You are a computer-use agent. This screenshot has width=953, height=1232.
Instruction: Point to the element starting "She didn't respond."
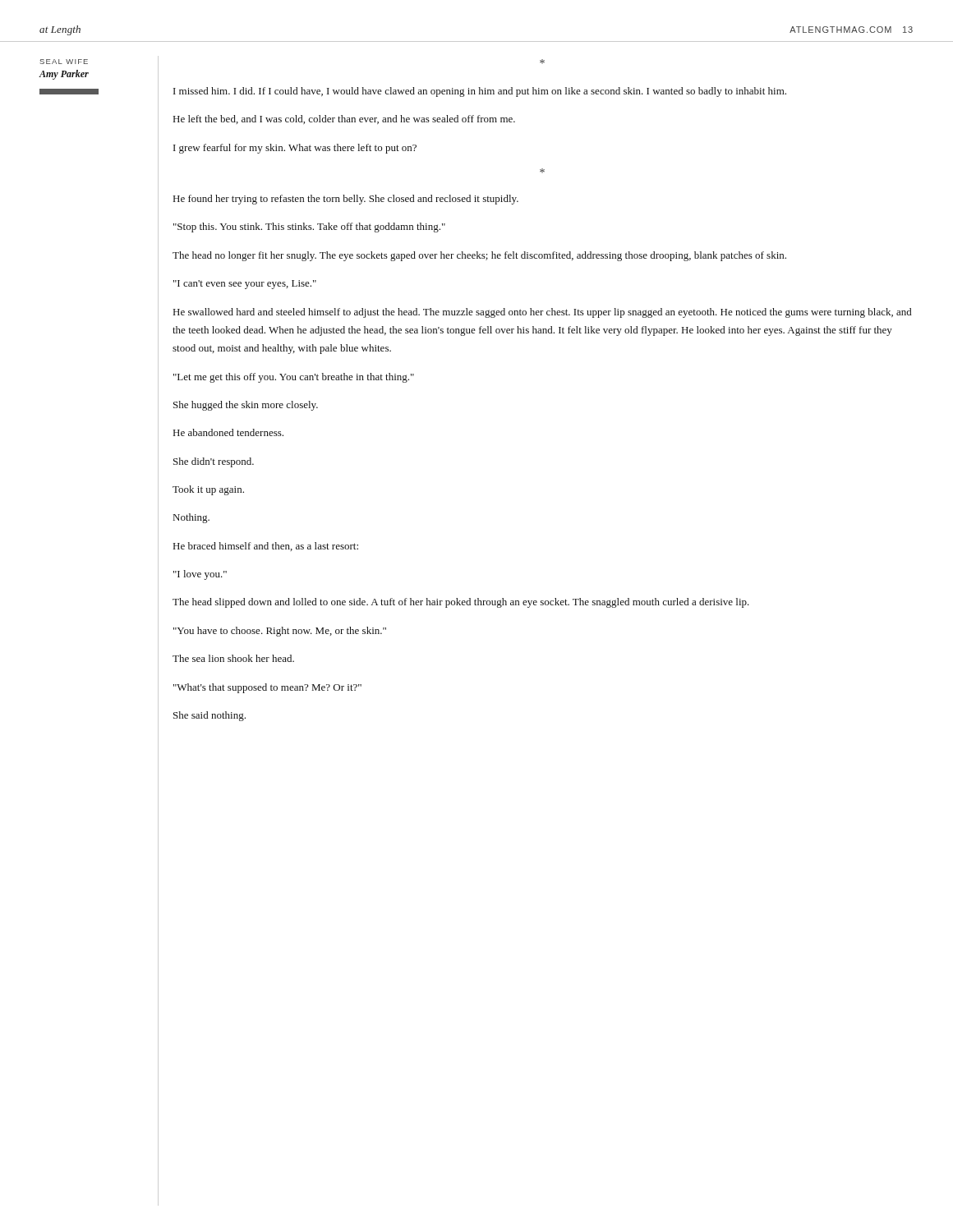tap(213, 461)
